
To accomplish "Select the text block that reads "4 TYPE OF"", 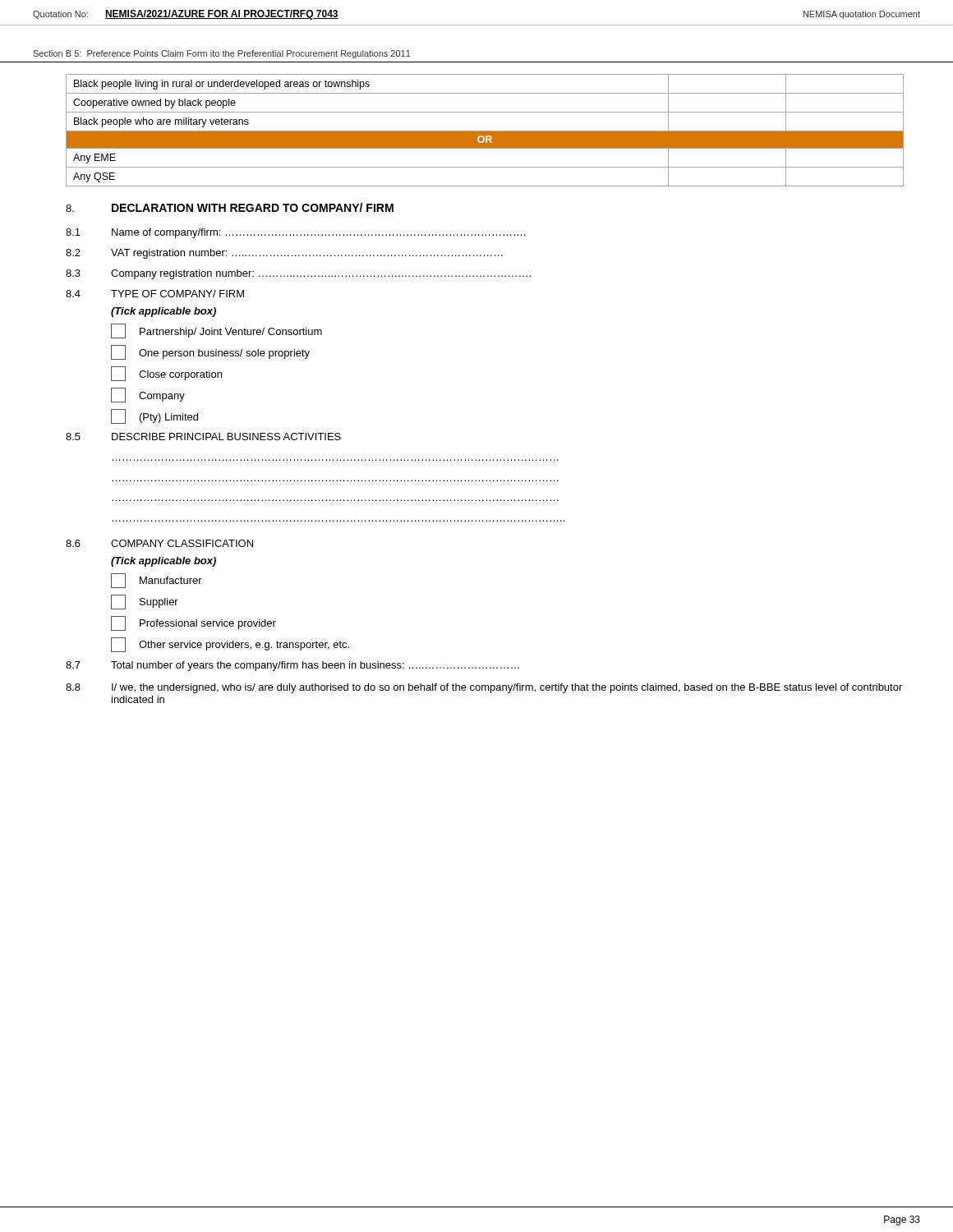I will [x=155, y=294].
